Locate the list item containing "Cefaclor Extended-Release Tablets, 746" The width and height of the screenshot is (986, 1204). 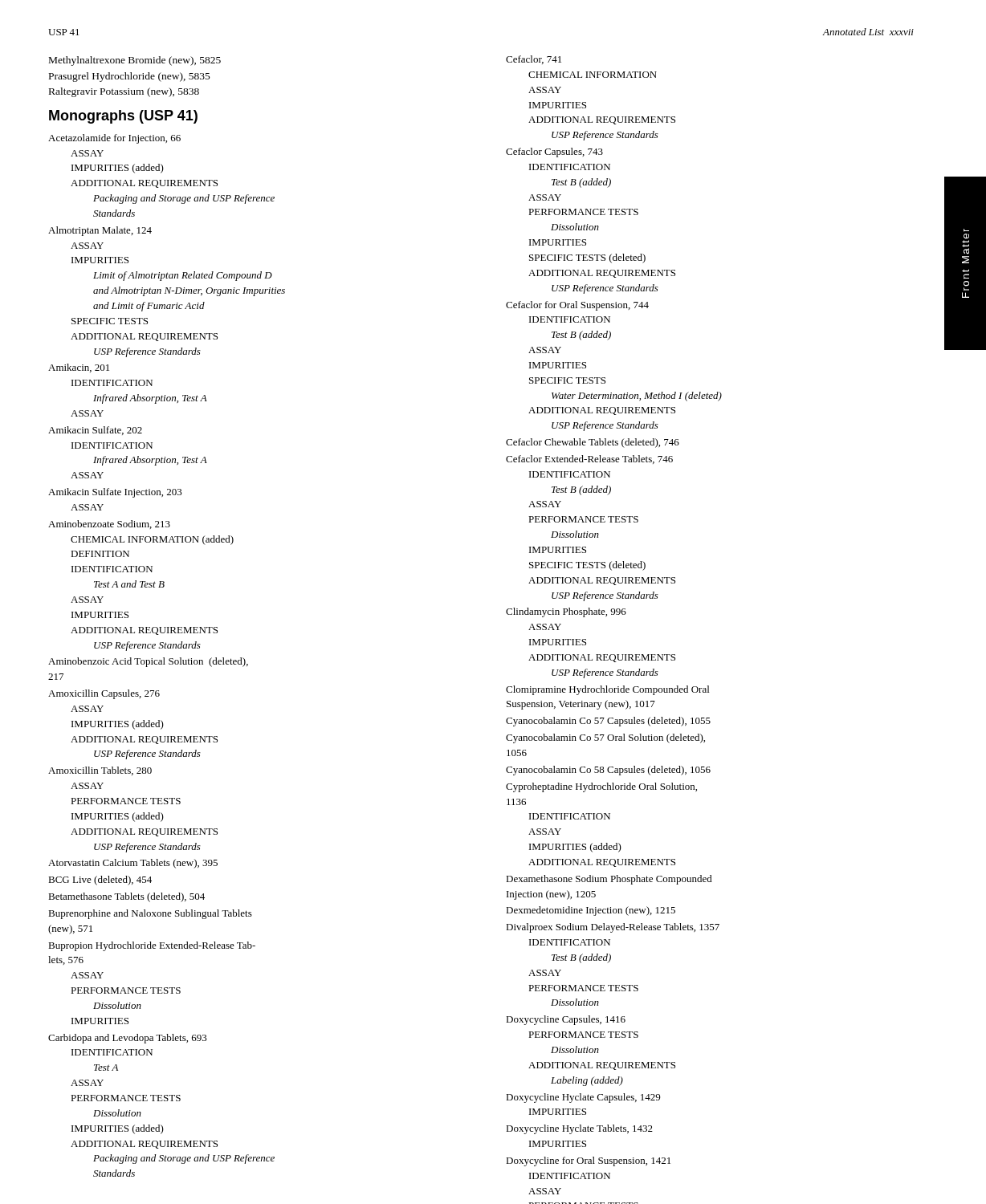pos(589,460)
